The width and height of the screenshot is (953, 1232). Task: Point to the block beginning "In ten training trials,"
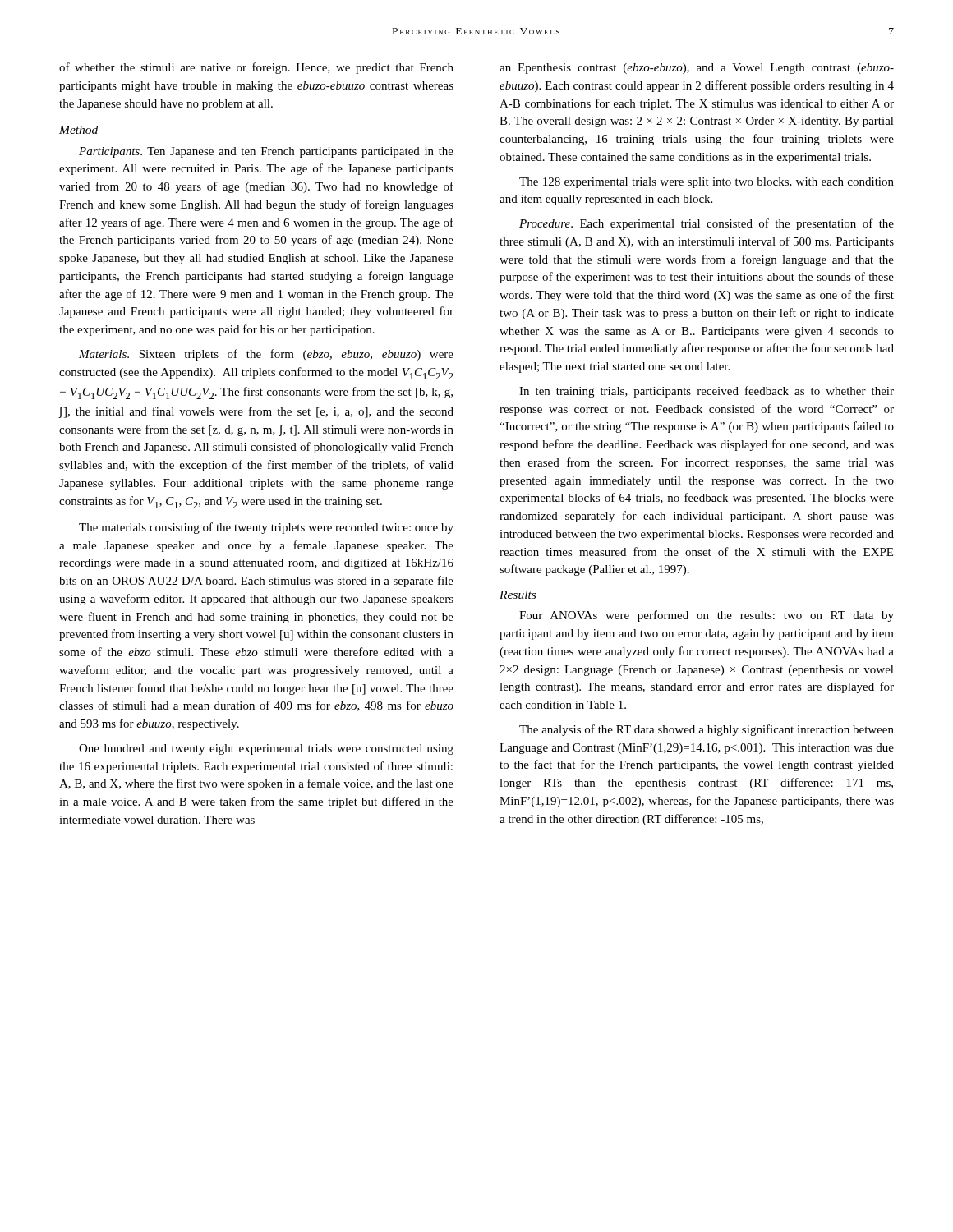697,481
